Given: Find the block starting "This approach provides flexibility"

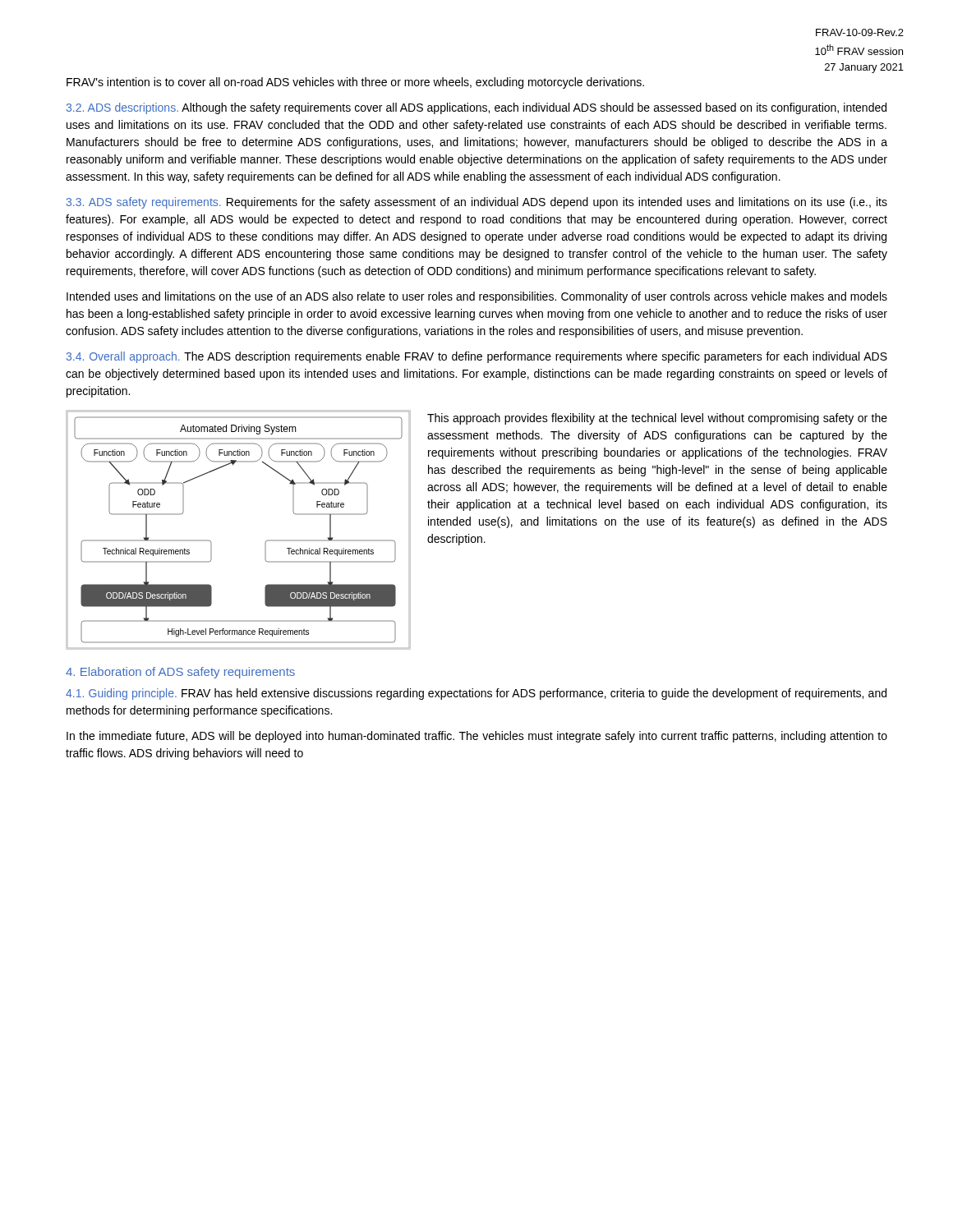Looking at the screenshot, I should coord(657,479).
